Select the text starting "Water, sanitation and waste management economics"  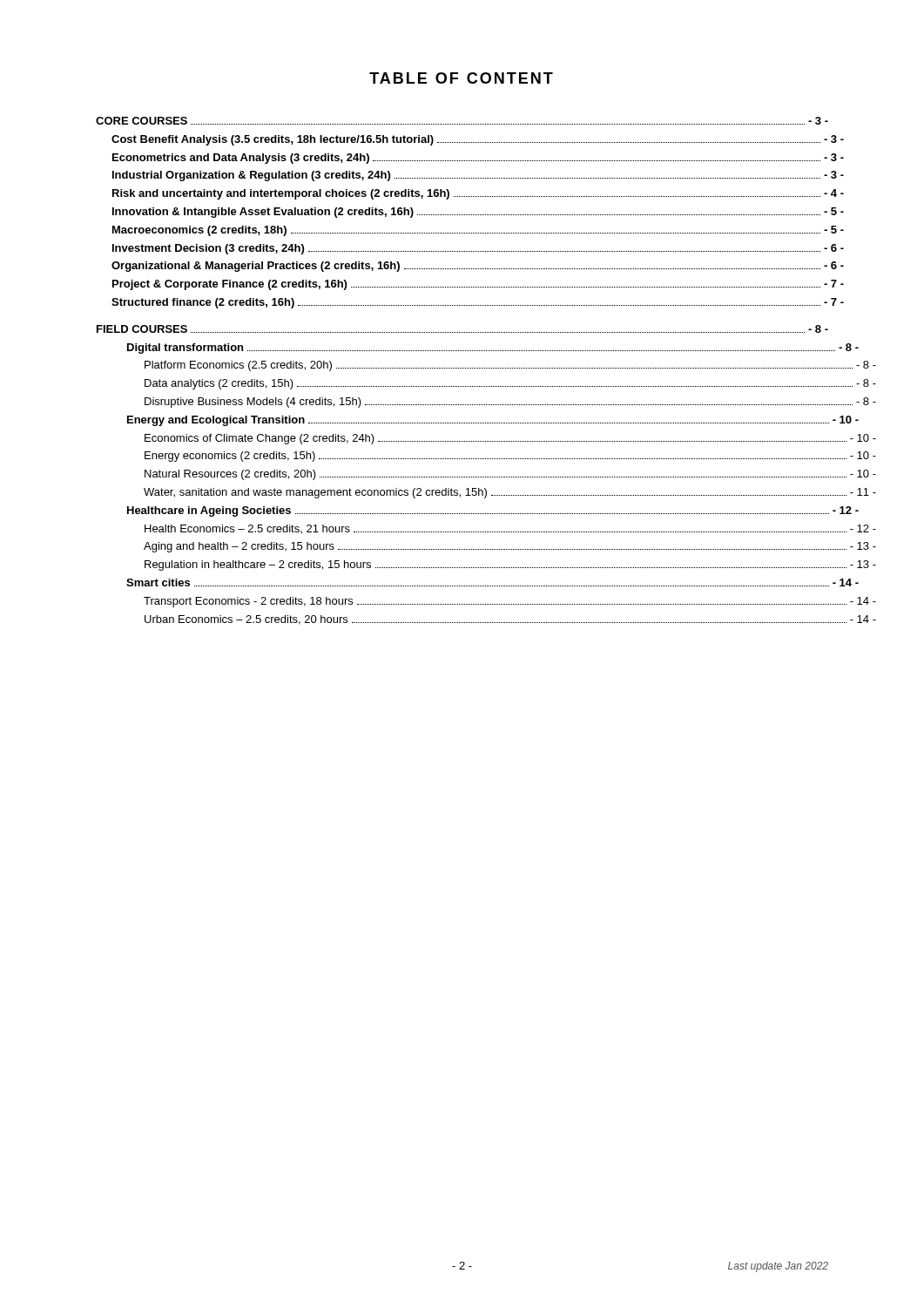510,493
